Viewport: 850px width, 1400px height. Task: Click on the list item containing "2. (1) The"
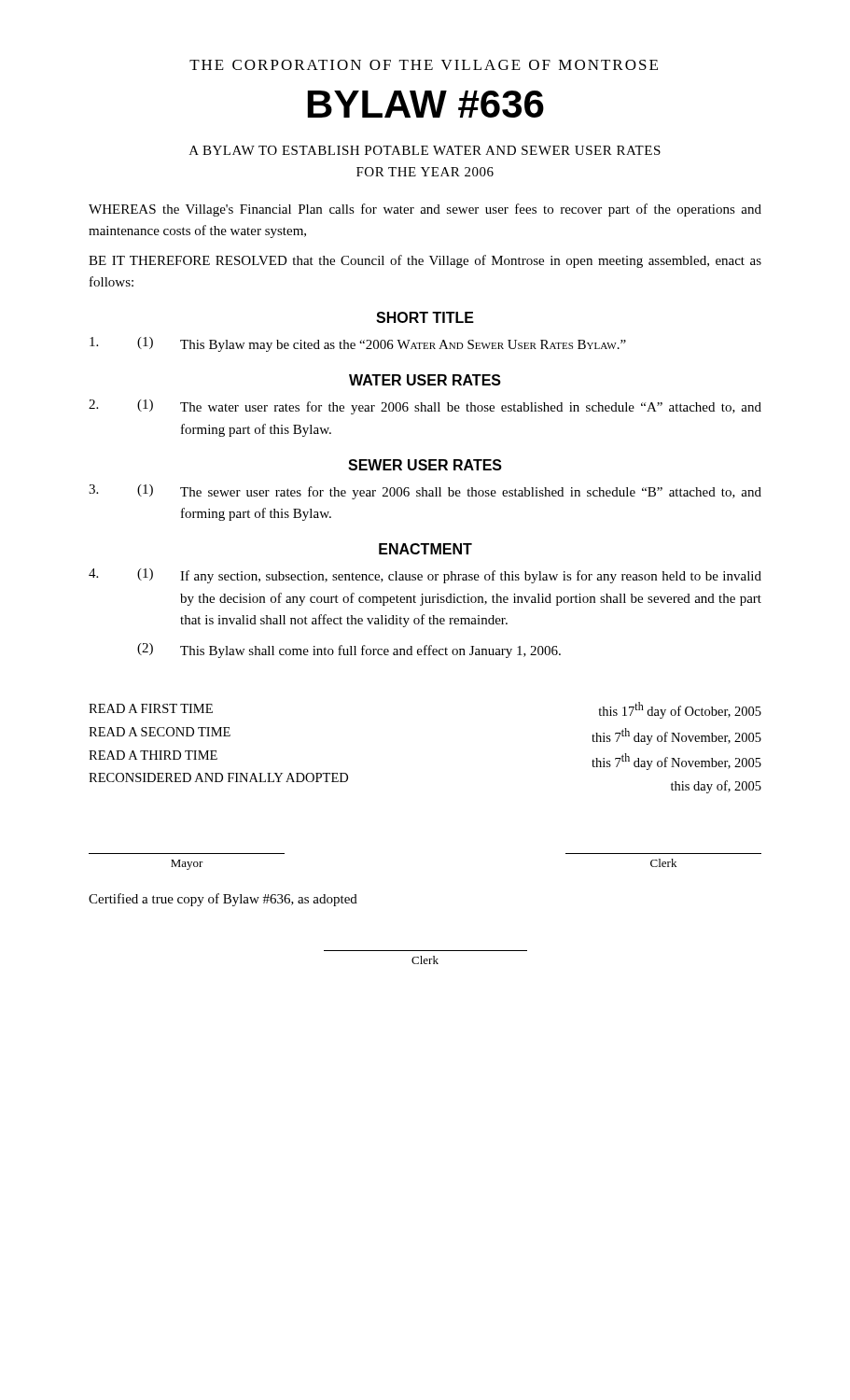click(425, 419)
